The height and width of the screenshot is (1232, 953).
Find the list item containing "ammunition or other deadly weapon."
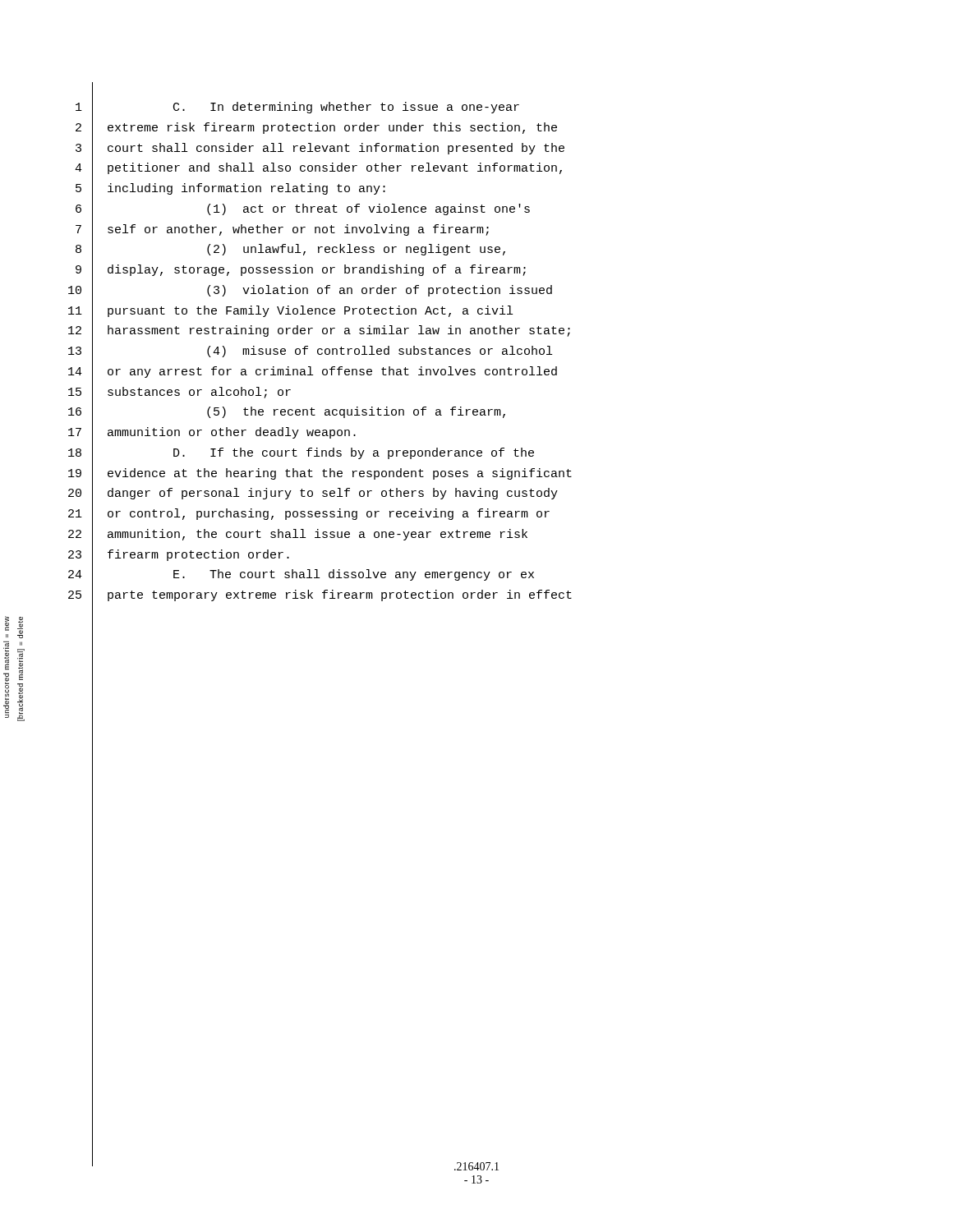233,433
